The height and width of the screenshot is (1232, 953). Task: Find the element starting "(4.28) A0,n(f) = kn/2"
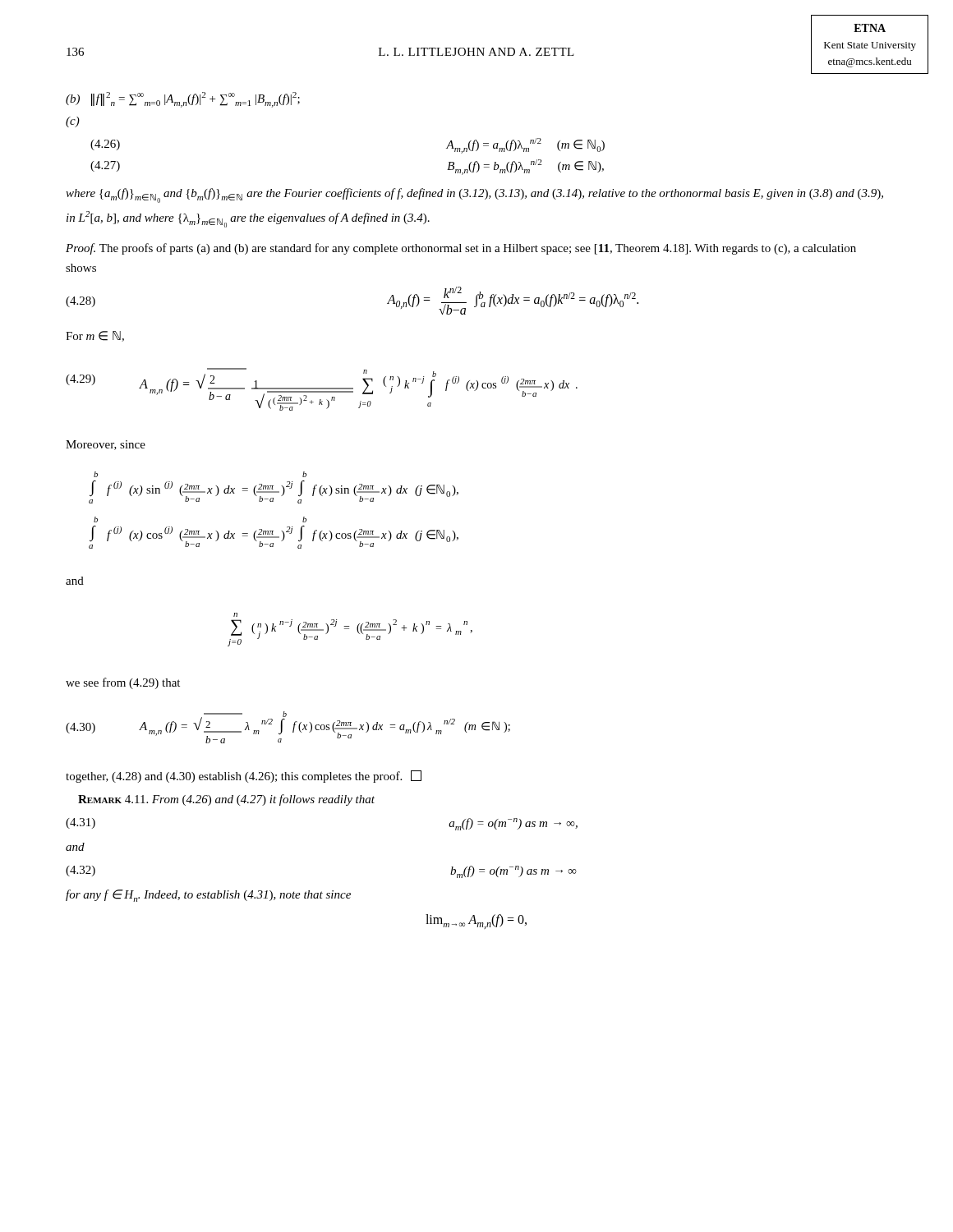point(476,301)
